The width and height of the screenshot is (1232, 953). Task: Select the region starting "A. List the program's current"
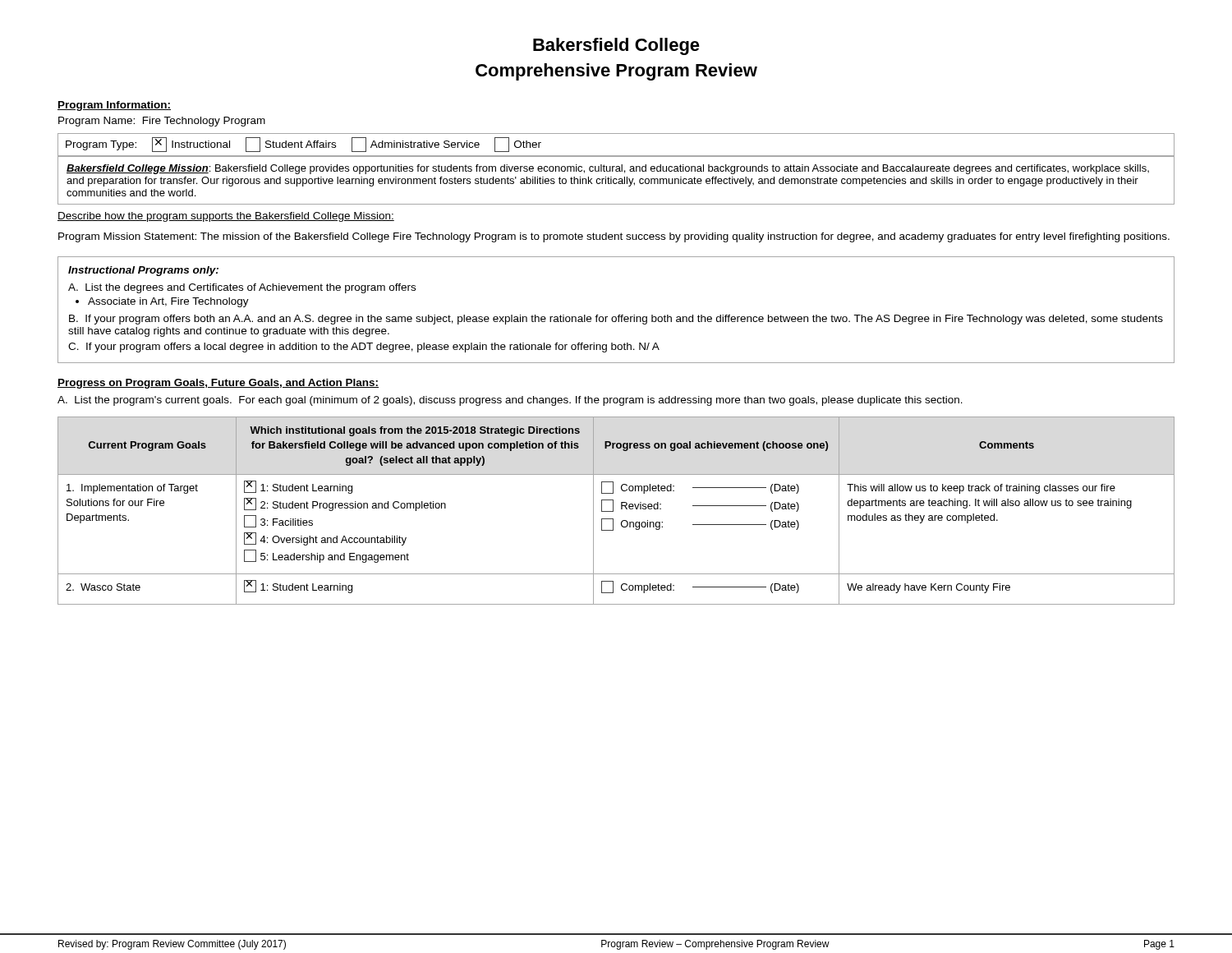point(510,400)
